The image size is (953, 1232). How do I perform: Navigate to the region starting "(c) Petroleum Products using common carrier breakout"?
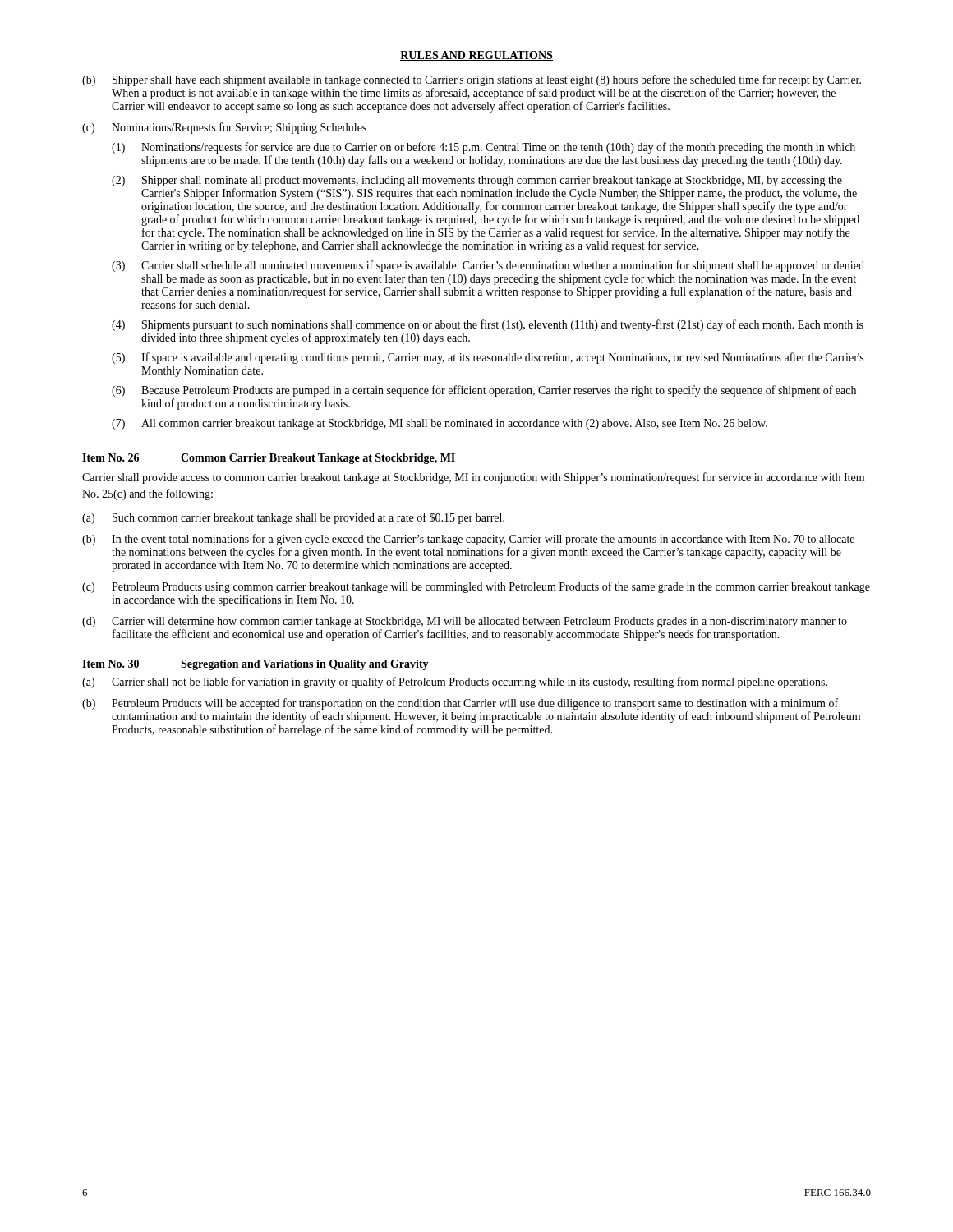(476, 594)
